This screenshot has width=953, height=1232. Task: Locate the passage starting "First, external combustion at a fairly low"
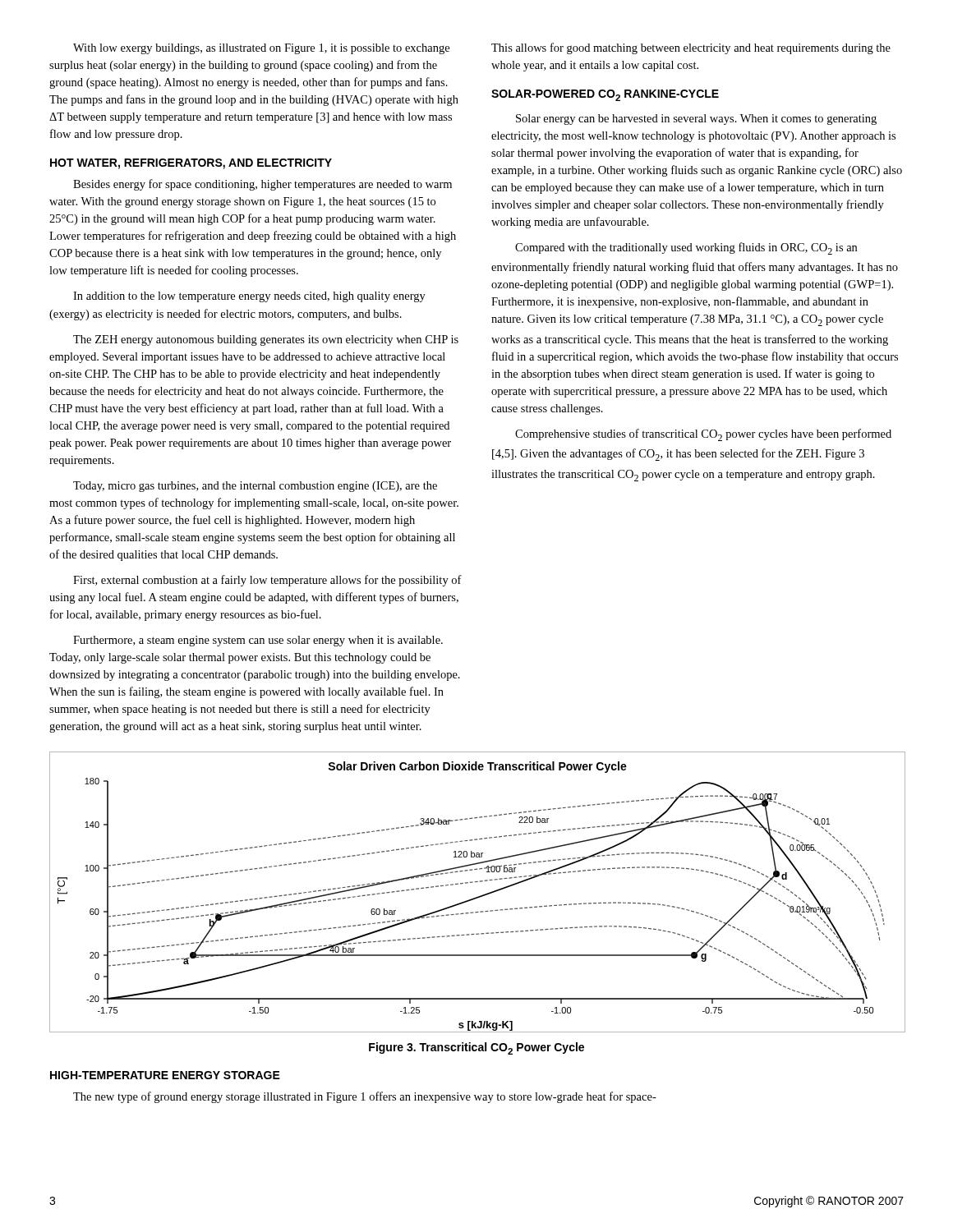click(x=255, y=597)
